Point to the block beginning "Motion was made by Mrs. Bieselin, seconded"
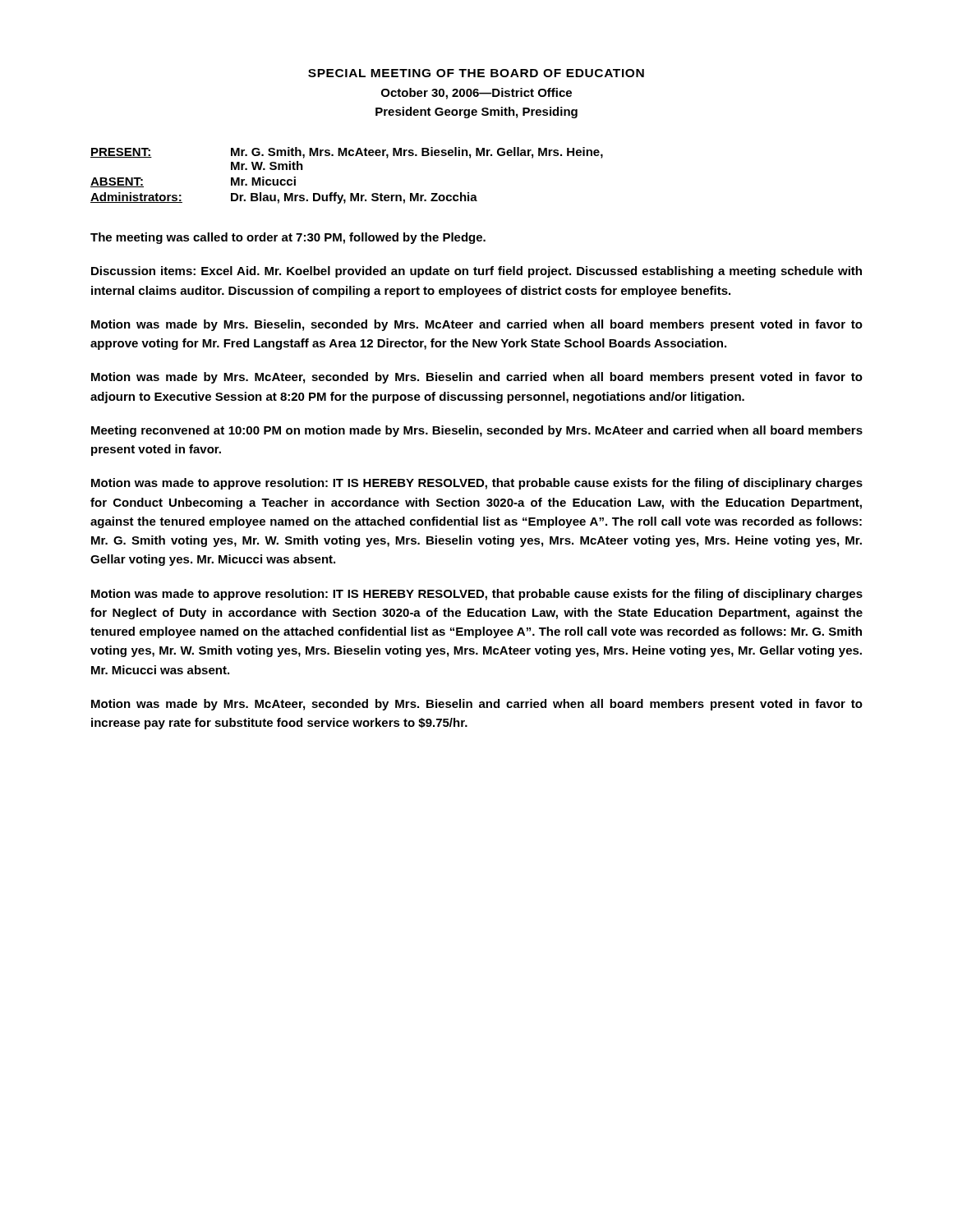Viewport: 953px width, 1232px height. pyautogui.click(x=476, y=333)
